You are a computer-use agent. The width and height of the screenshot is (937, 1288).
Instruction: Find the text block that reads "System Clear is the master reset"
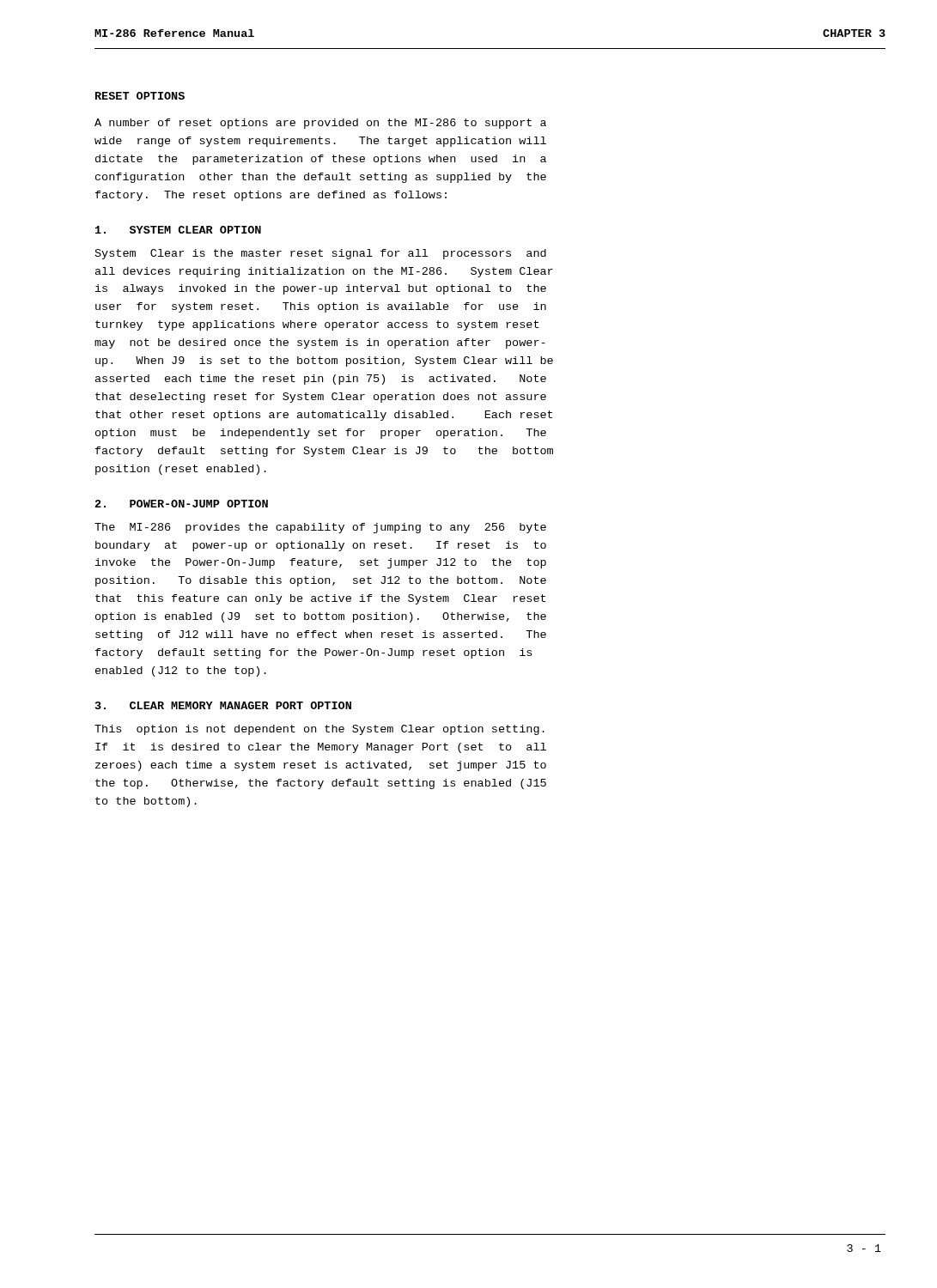[324, 361]
